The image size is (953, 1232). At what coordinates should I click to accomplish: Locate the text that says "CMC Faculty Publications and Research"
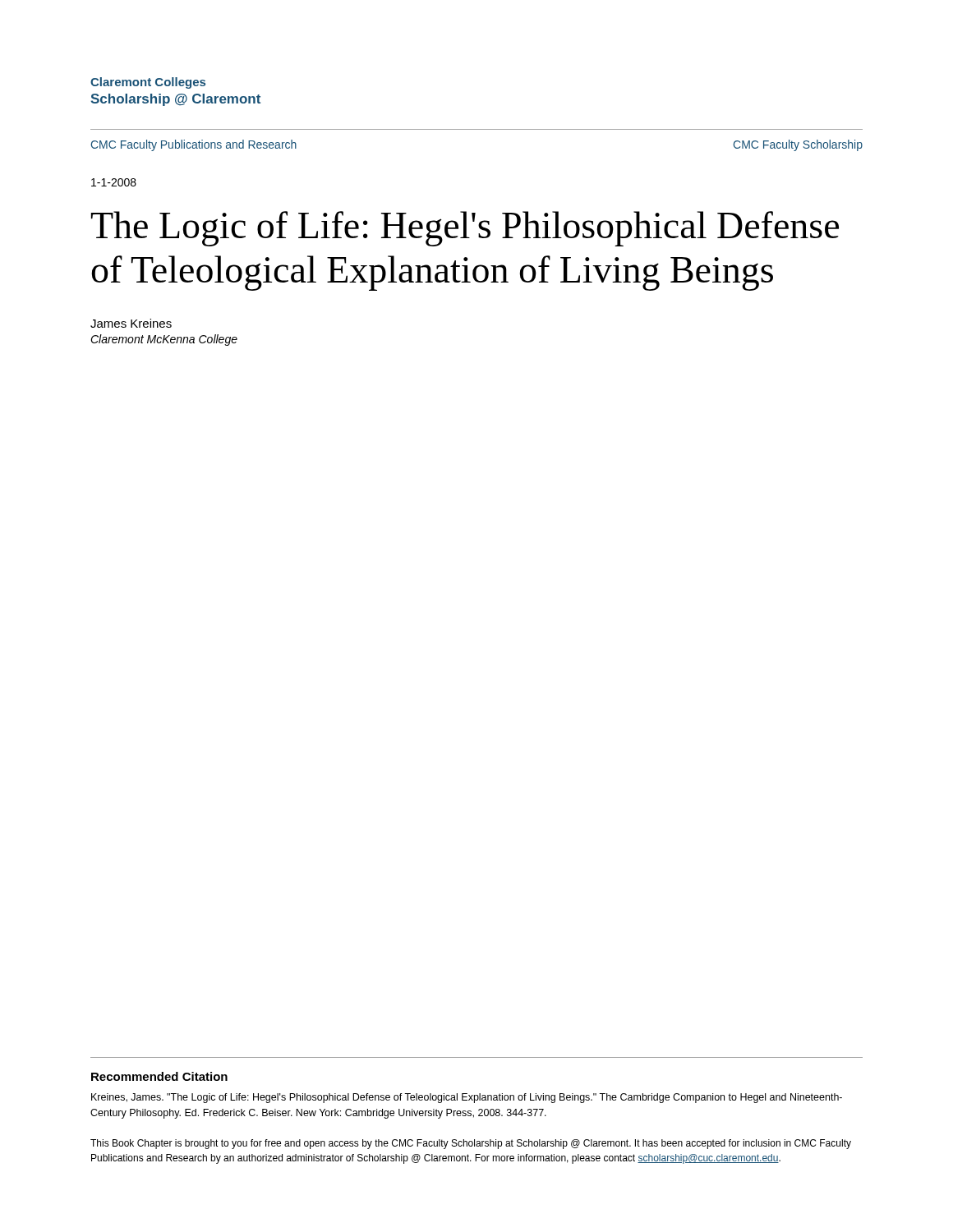coord(194,145)
